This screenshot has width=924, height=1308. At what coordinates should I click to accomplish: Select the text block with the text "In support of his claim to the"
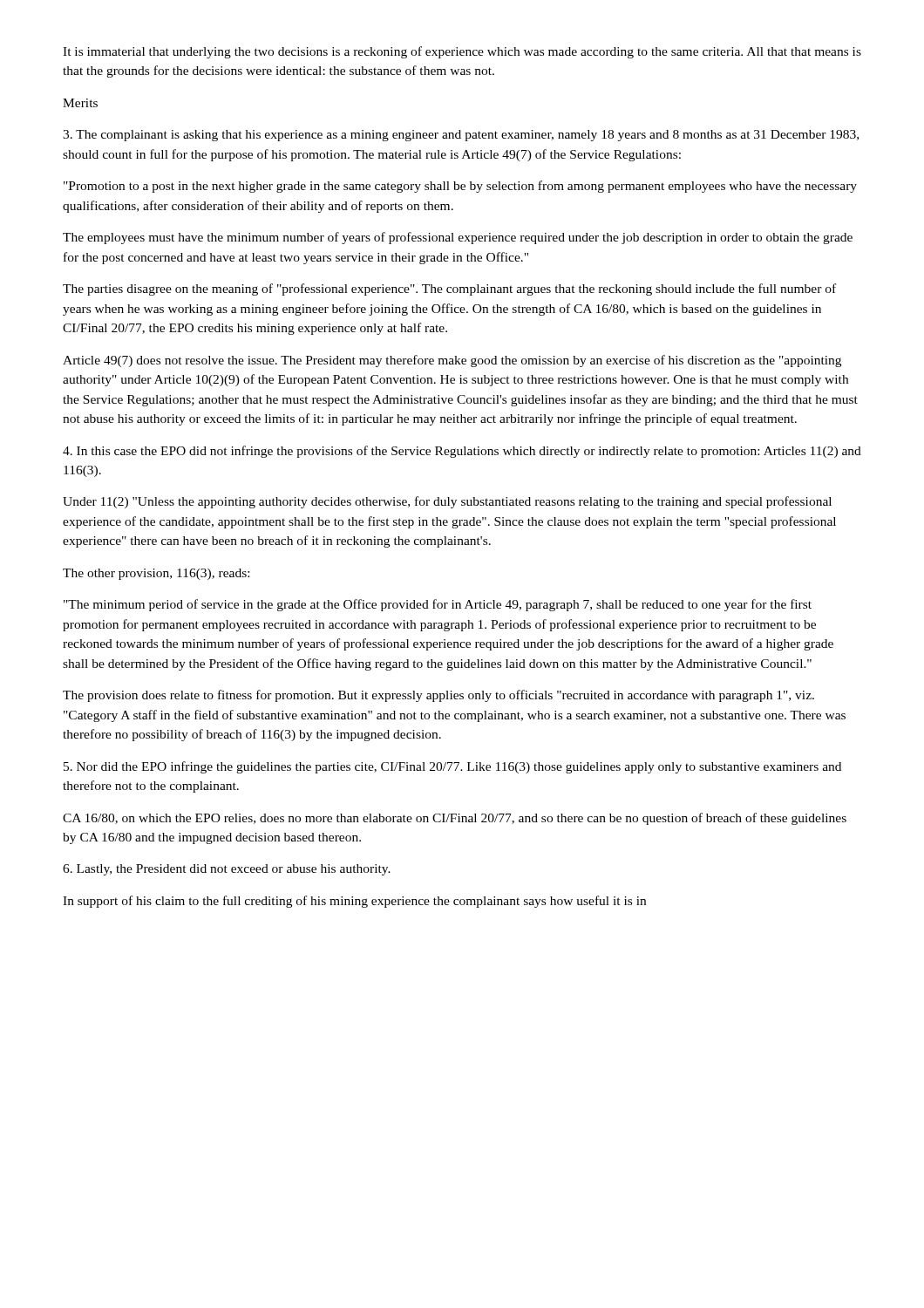click(355, 900)
